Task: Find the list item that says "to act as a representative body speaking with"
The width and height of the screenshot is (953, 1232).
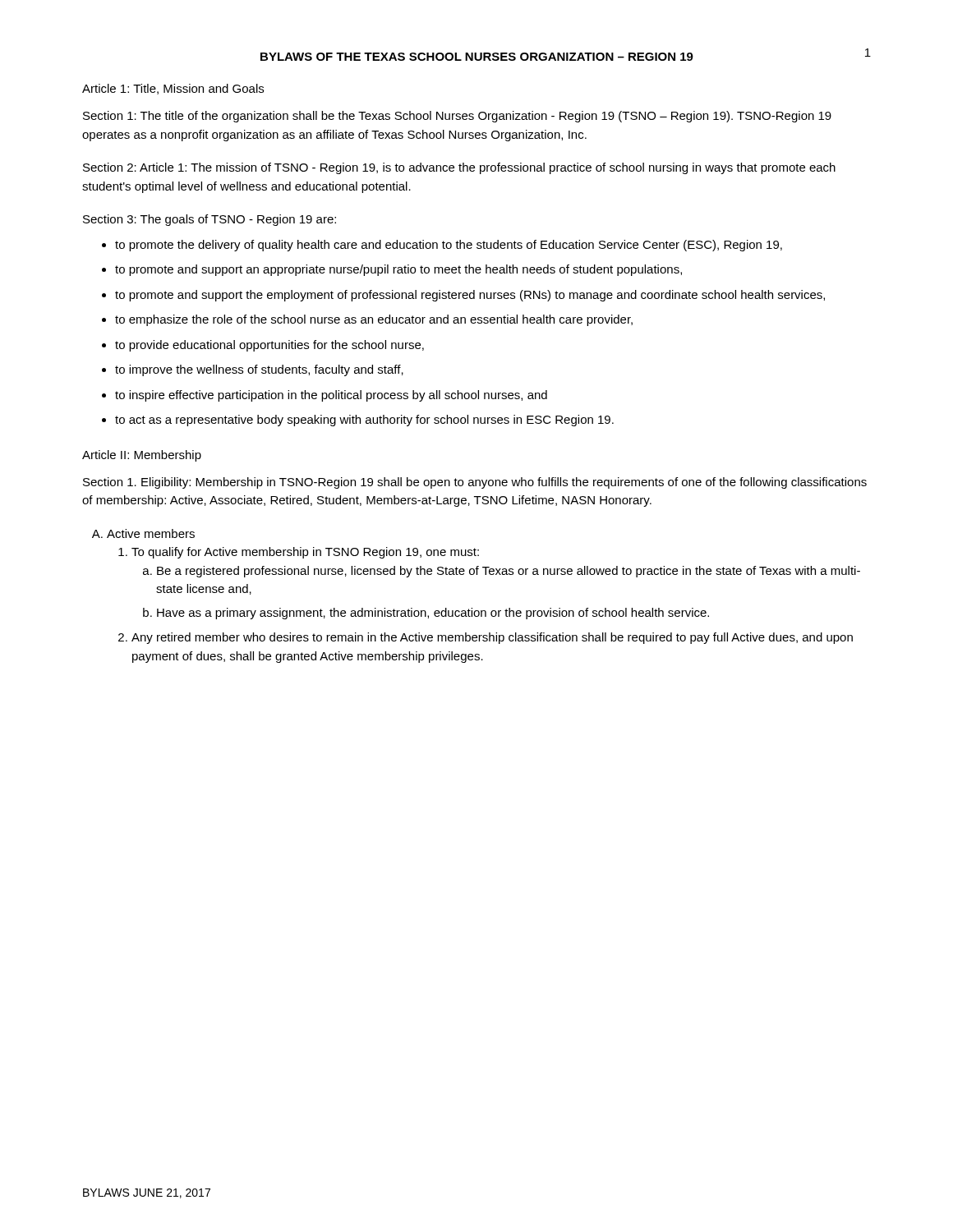Action: click(x=365, y=419)
